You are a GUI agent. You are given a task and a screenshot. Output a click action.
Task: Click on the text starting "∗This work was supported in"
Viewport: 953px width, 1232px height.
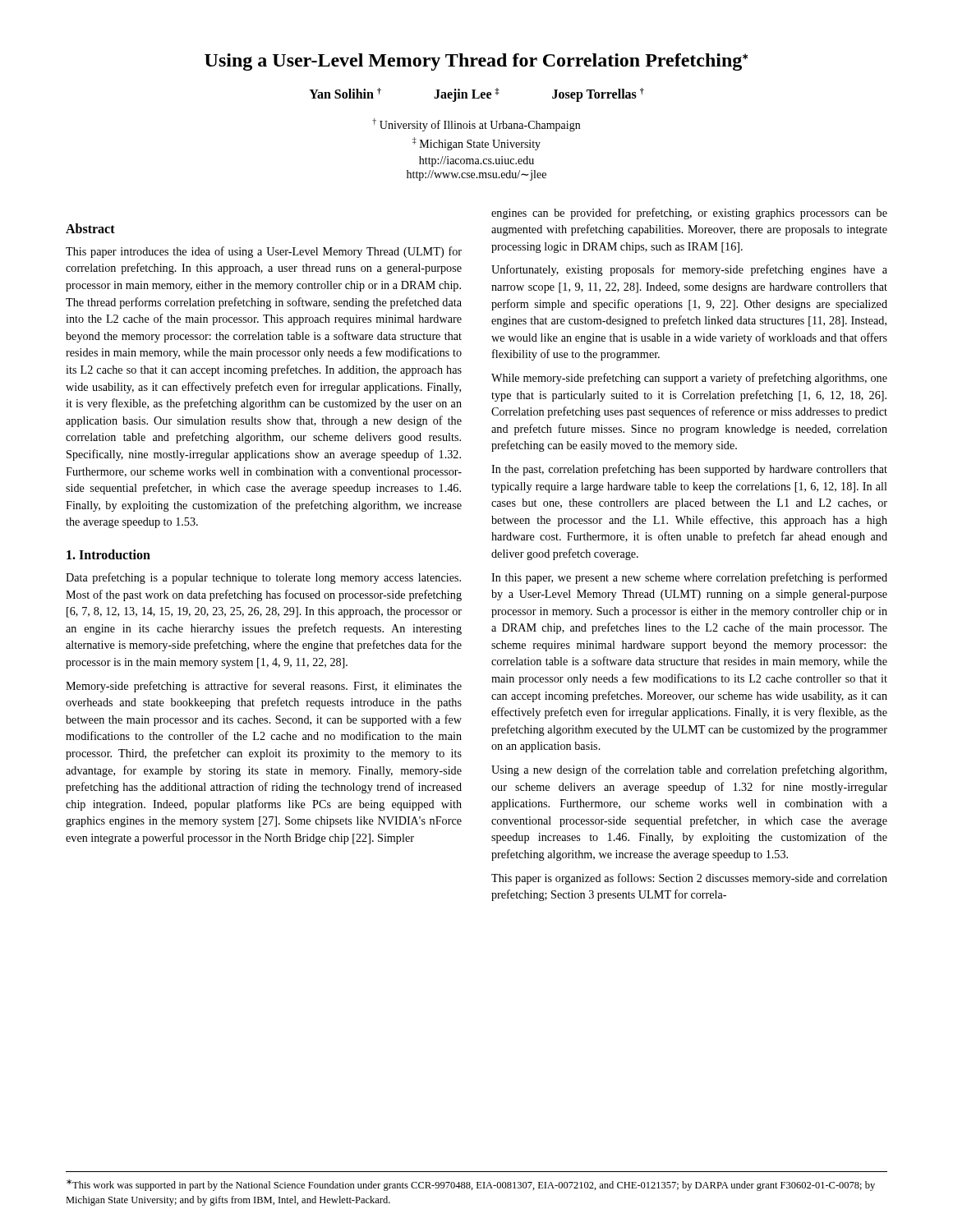tap(470, 1191)
